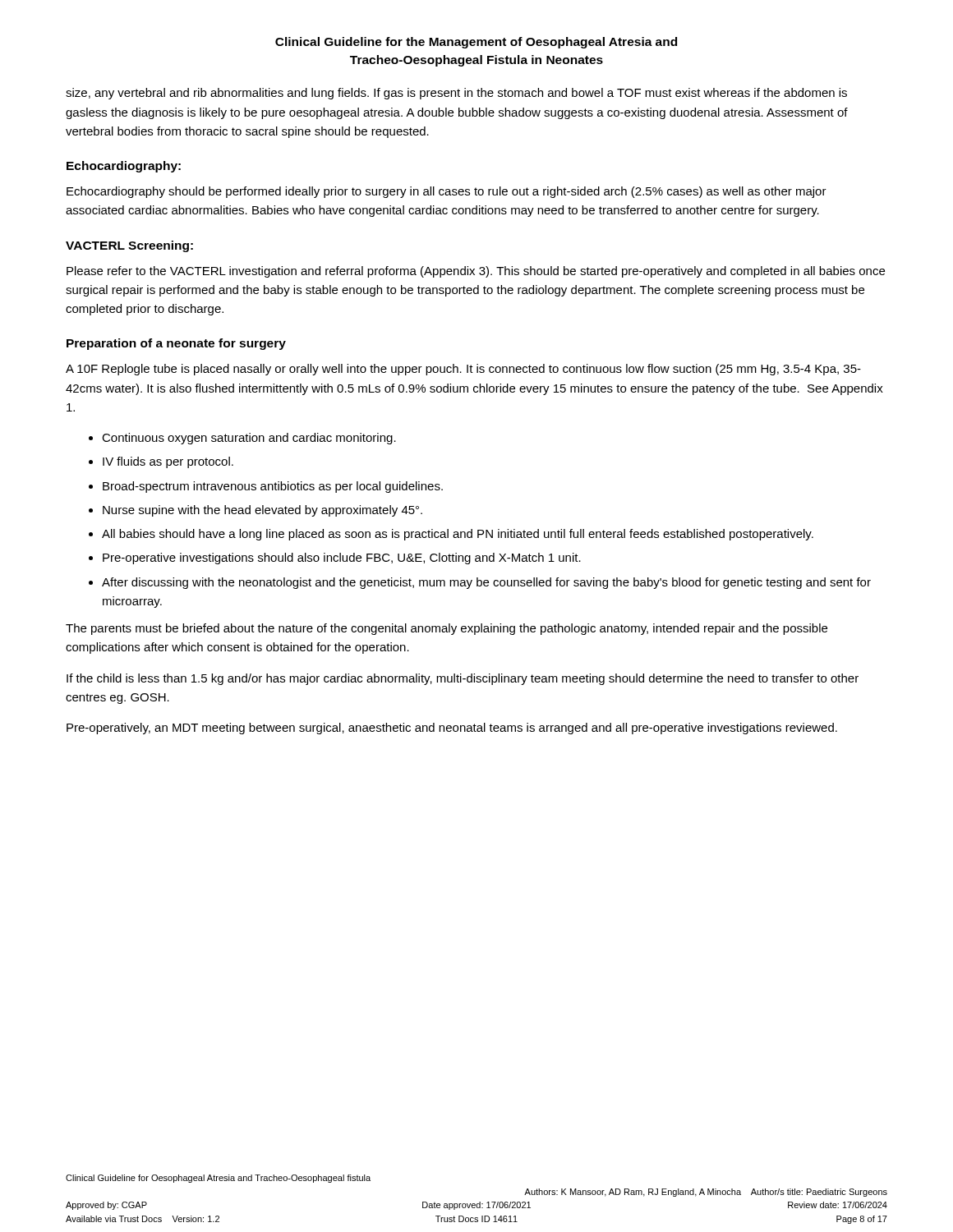This screenshot has height=1232, width=953.
Task: Point to the text block starting "VACTERL Screening:"
Action: [130, 245]
